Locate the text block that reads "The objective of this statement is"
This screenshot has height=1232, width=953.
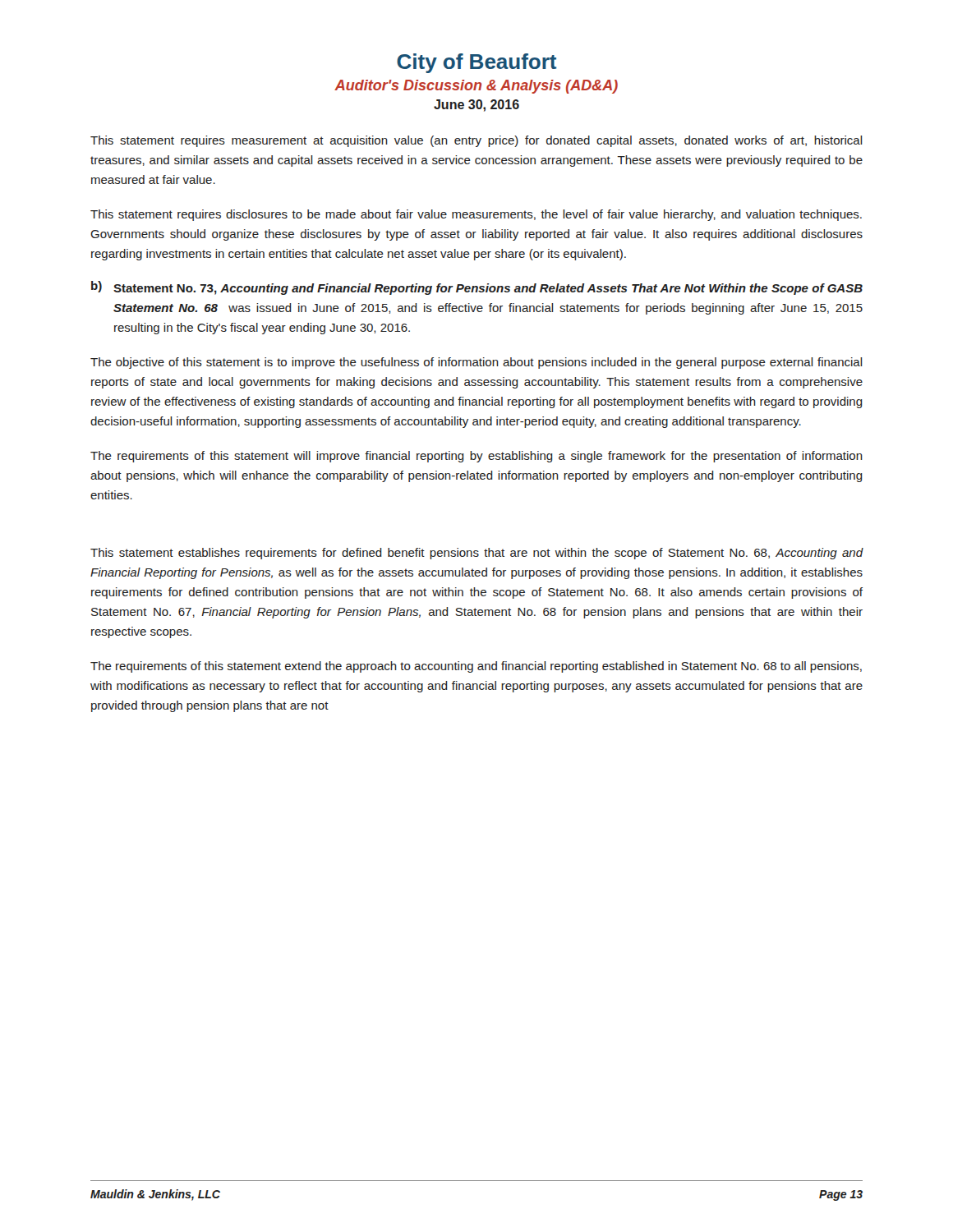click(476, 391)
